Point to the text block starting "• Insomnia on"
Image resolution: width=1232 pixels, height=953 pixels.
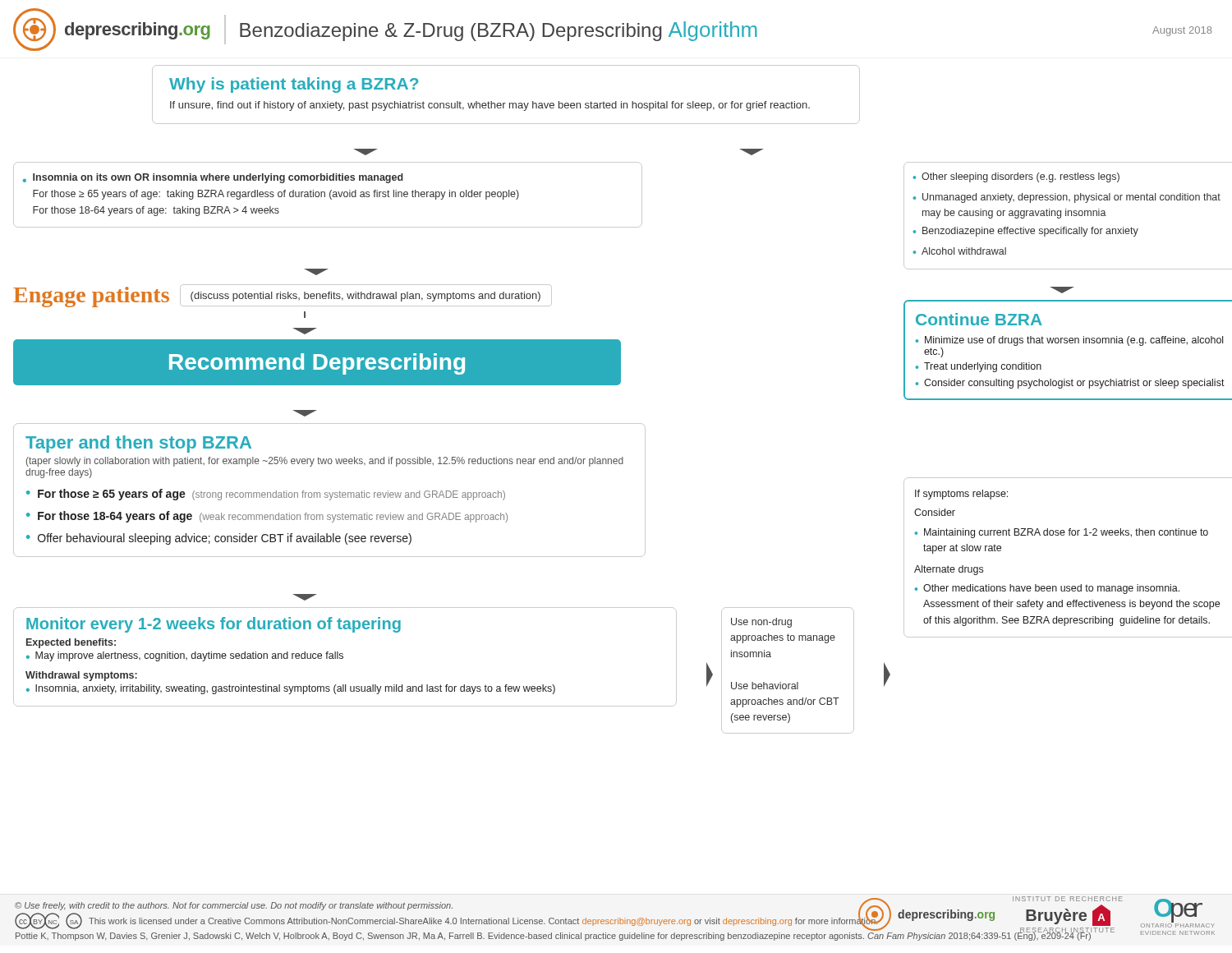[x=326, y=194]
